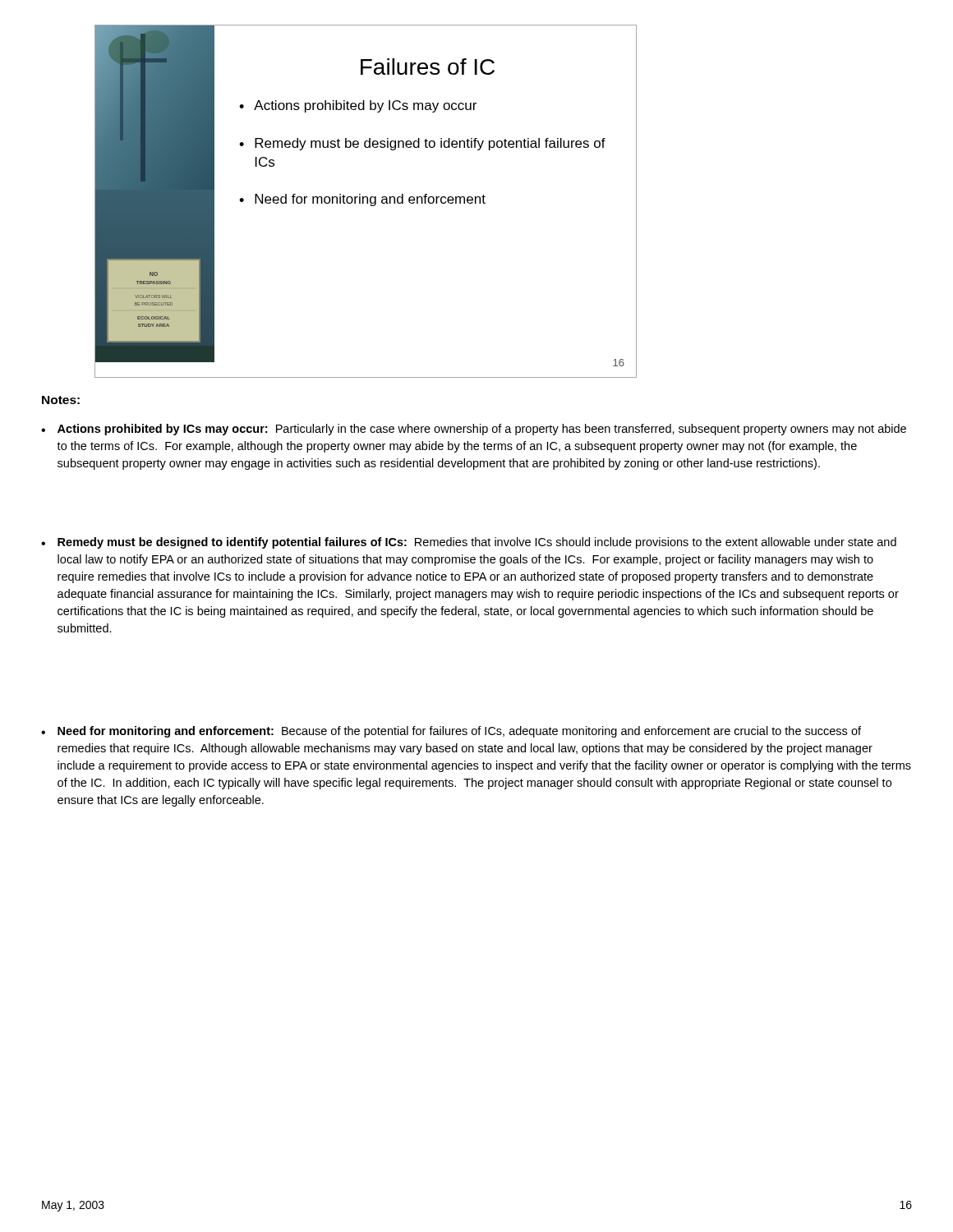Locate the section header
This screenshot has height=1232, width=953.
coord(61,400)
